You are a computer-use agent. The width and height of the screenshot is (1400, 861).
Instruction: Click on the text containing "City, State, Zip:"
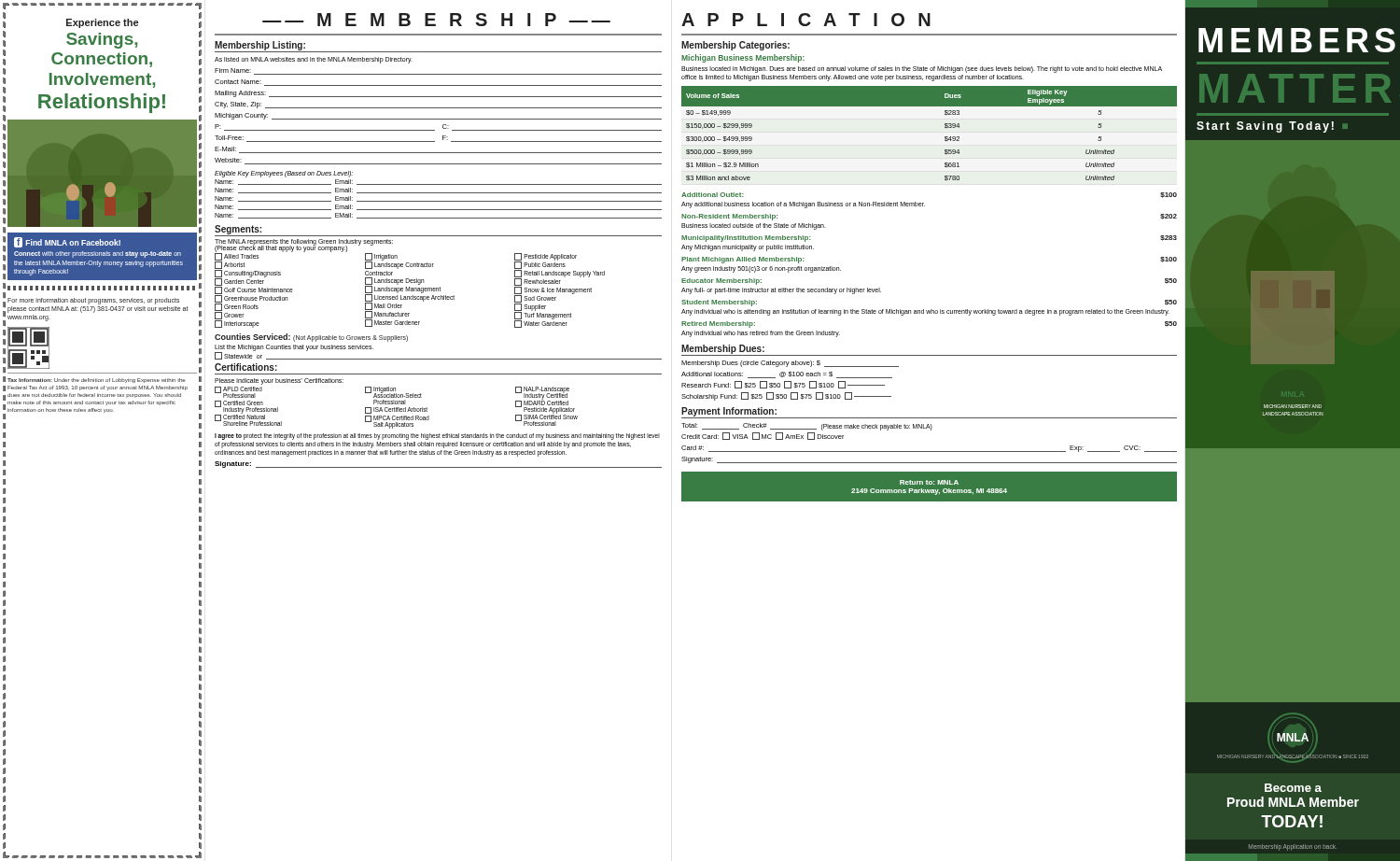pos(438,104)
